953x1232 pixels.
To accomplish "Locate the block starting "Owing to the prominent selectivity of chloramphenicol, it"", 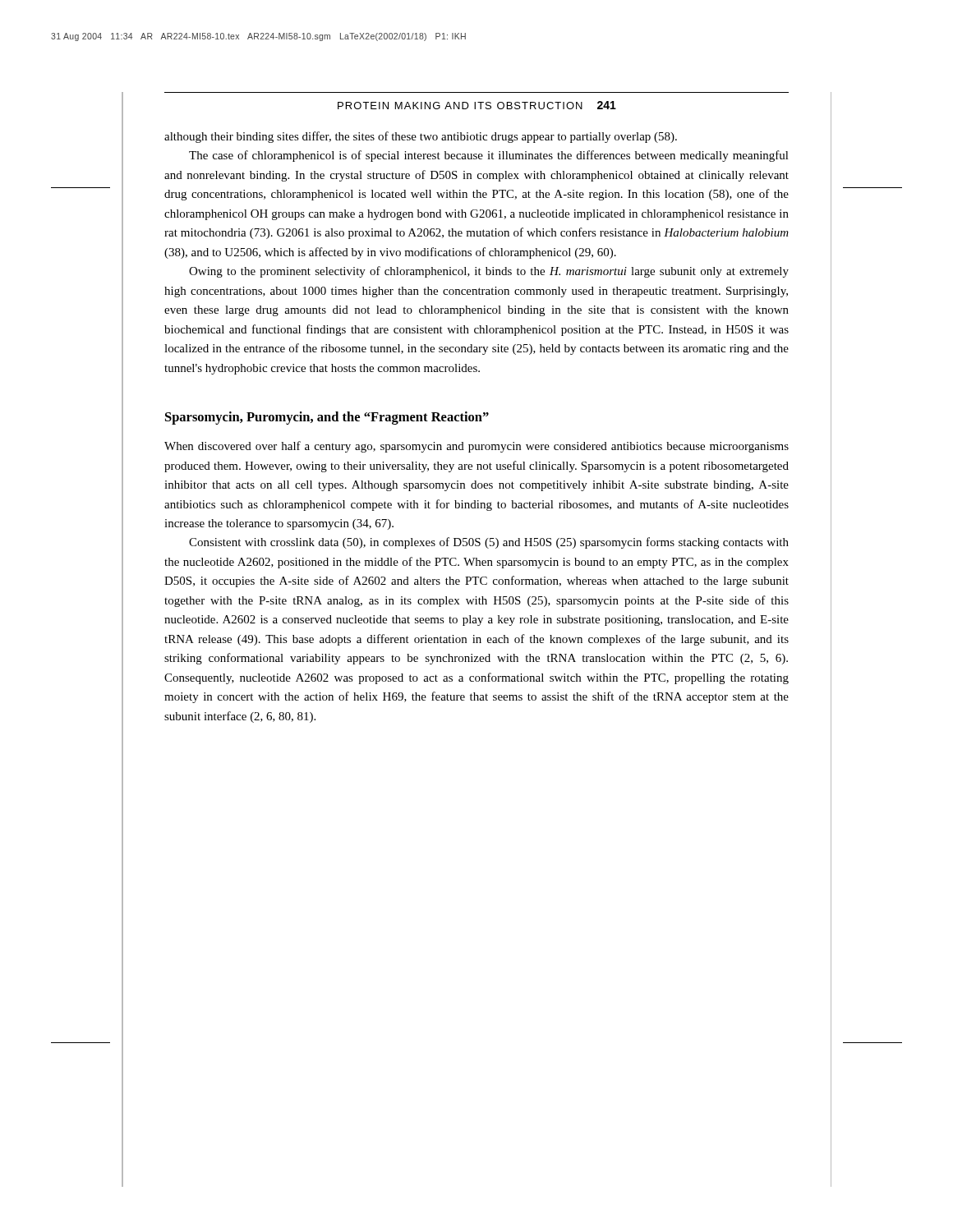I will tap(476, 320).
